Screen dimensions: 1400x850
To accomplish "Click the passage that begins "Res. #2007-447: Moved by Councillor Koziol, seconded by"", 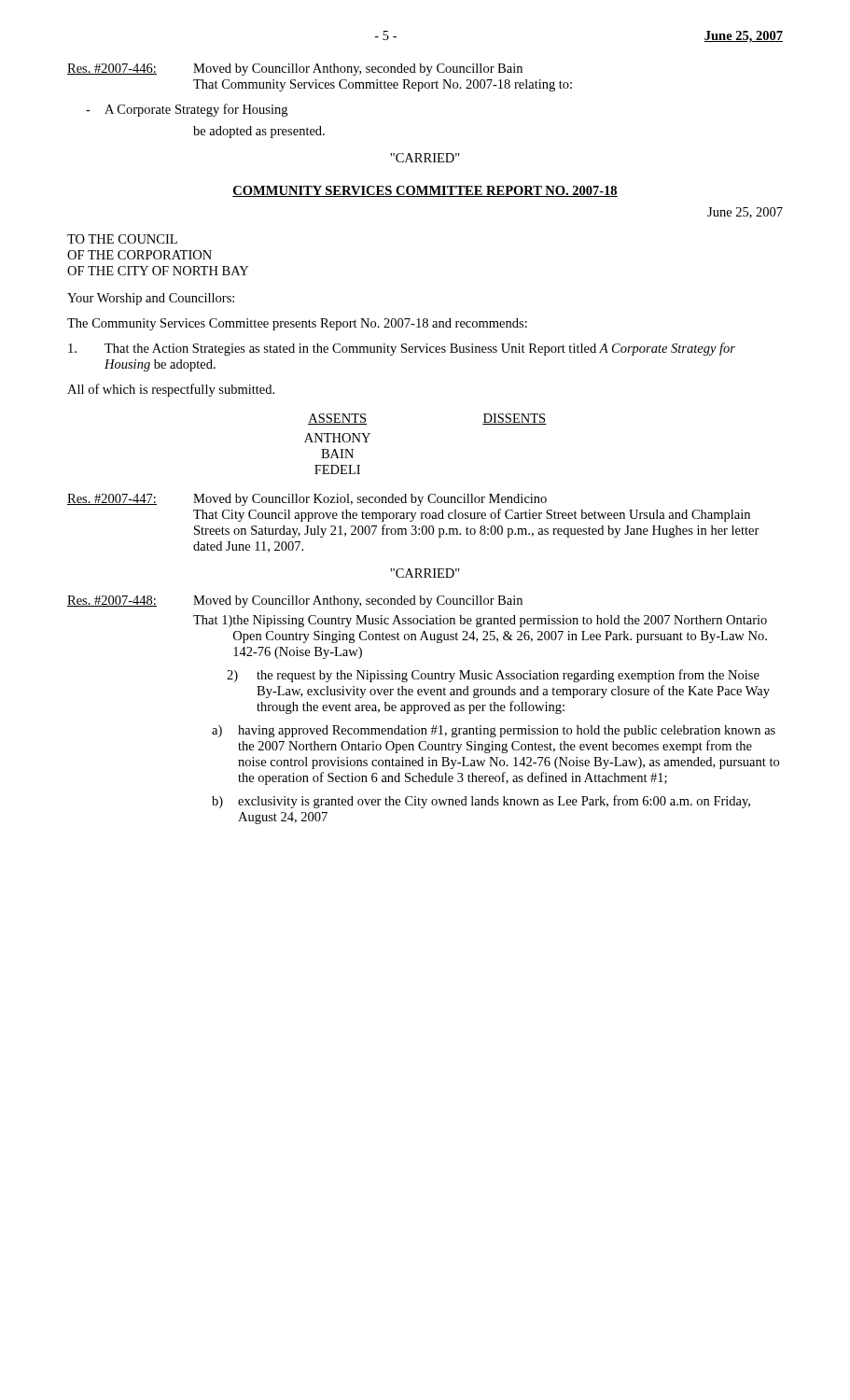I will click(x=425, y=523).
